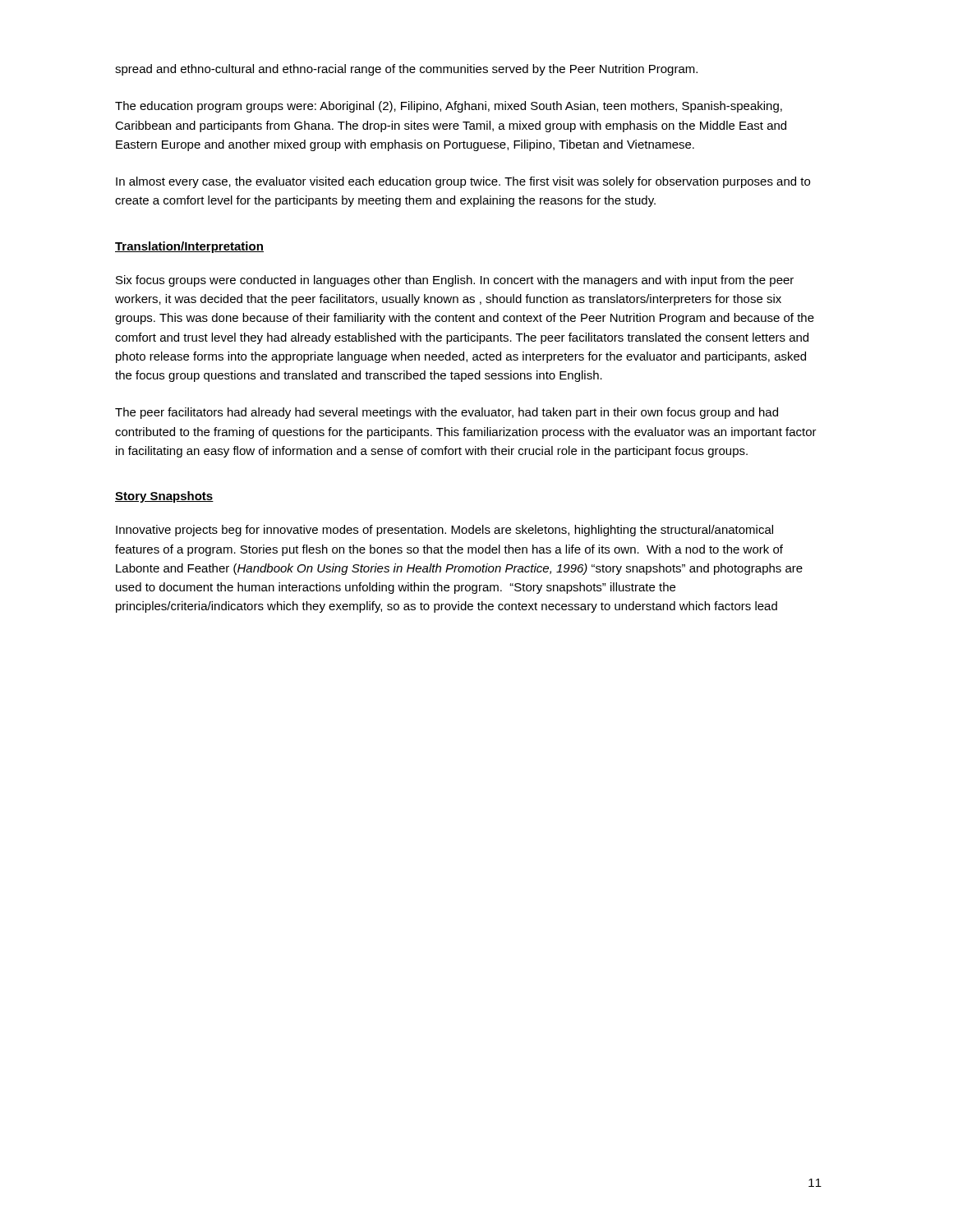Locate the block of text that opens with "In almost every case, the evaluator visited each"
The height and width of the screenshot is (1232, 953).
463,191
